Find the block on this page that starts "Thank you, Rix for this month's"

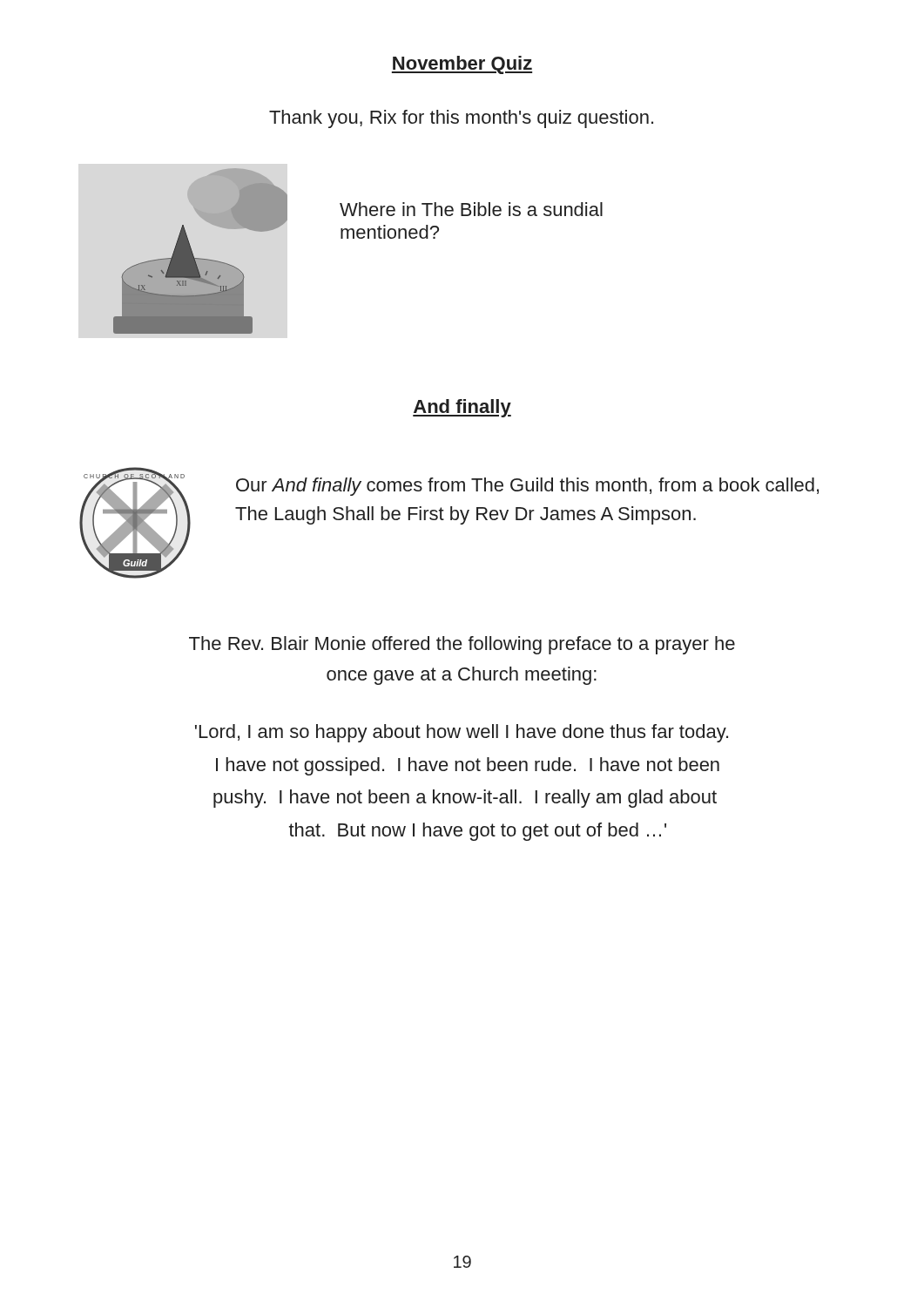click(462, 117)
